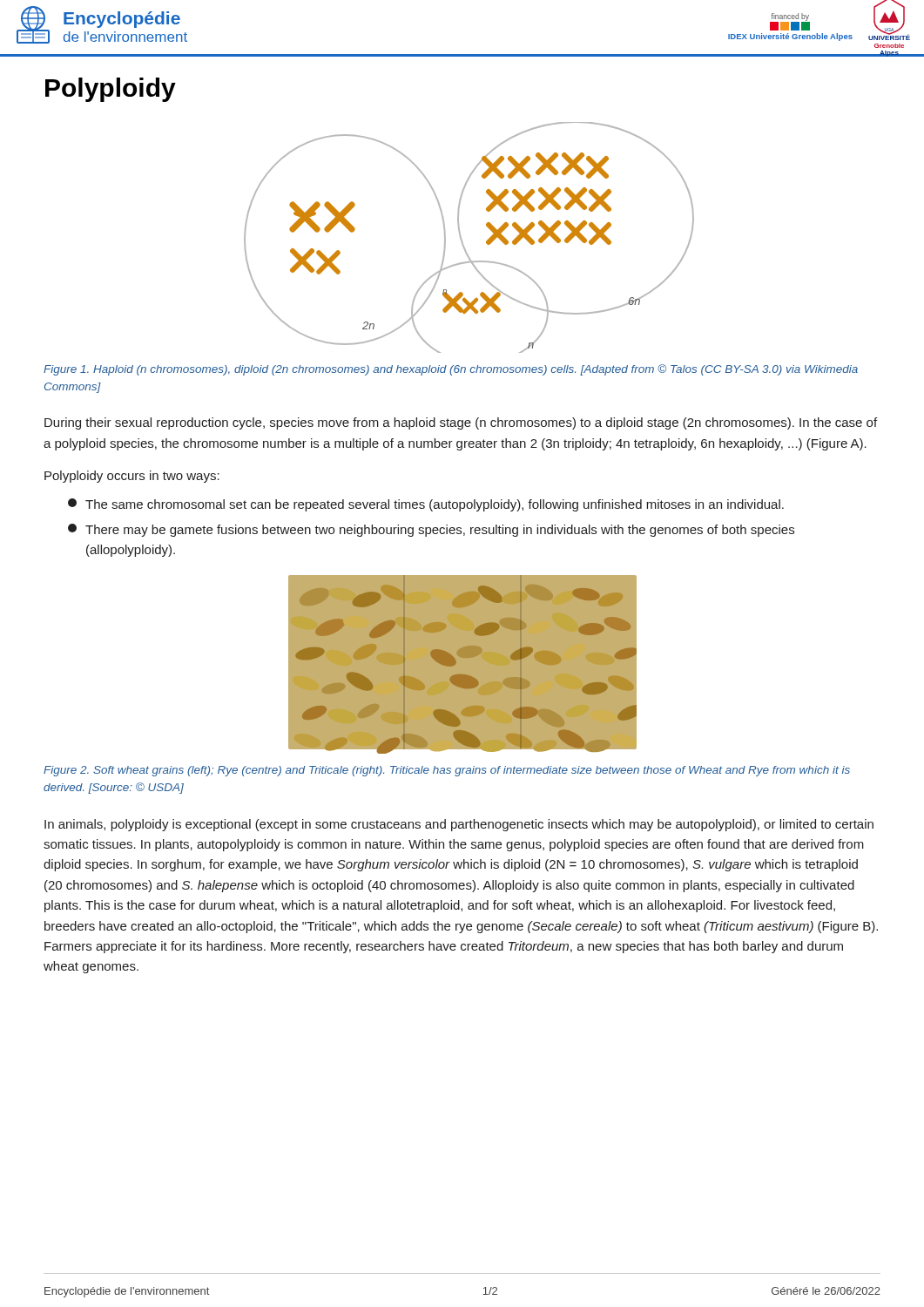Locate the illustration
Screen dimensions: 1307x924
click(x=462, y=239)
